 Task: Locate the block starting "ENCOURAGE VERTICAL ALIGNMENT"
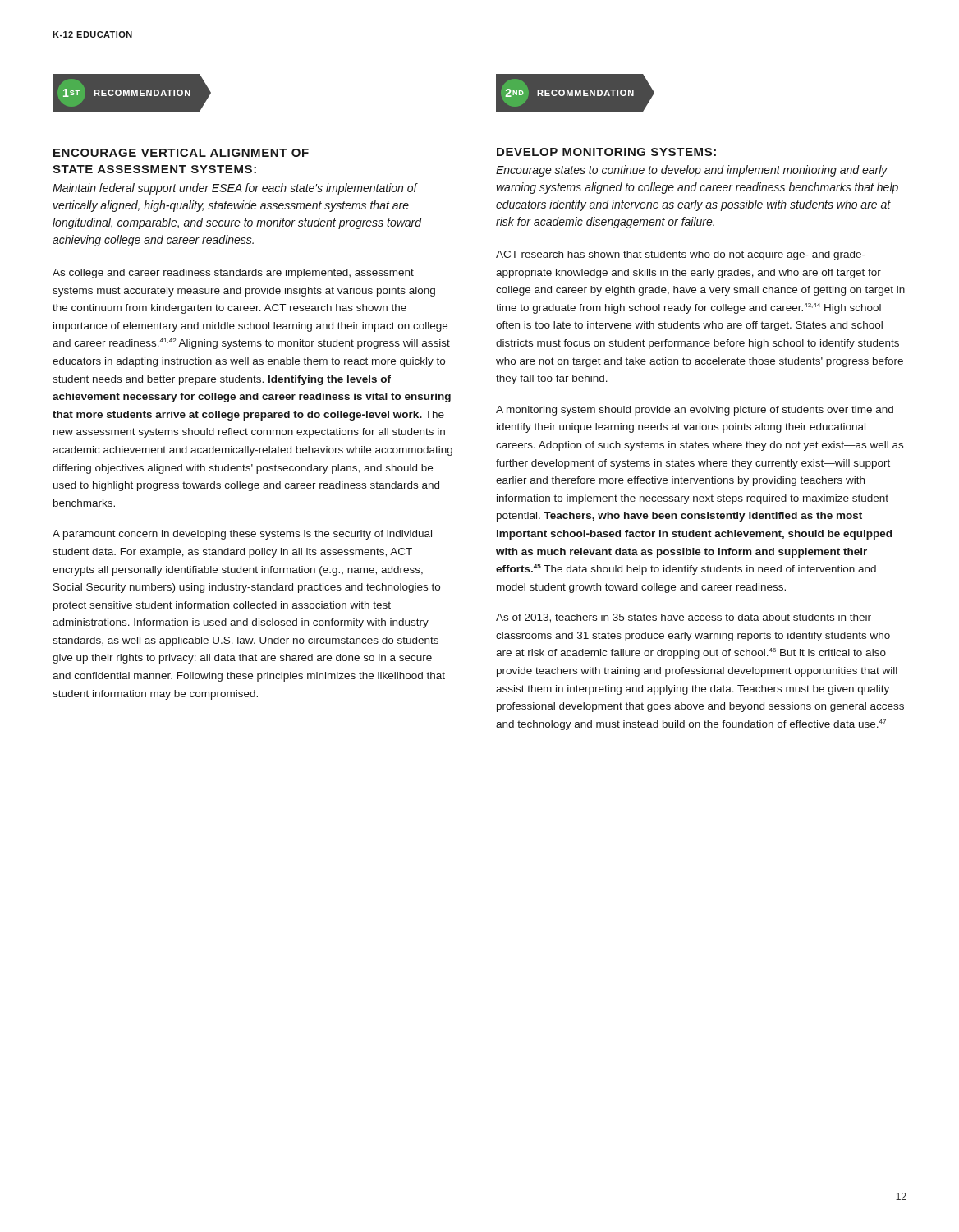[253, 161]
